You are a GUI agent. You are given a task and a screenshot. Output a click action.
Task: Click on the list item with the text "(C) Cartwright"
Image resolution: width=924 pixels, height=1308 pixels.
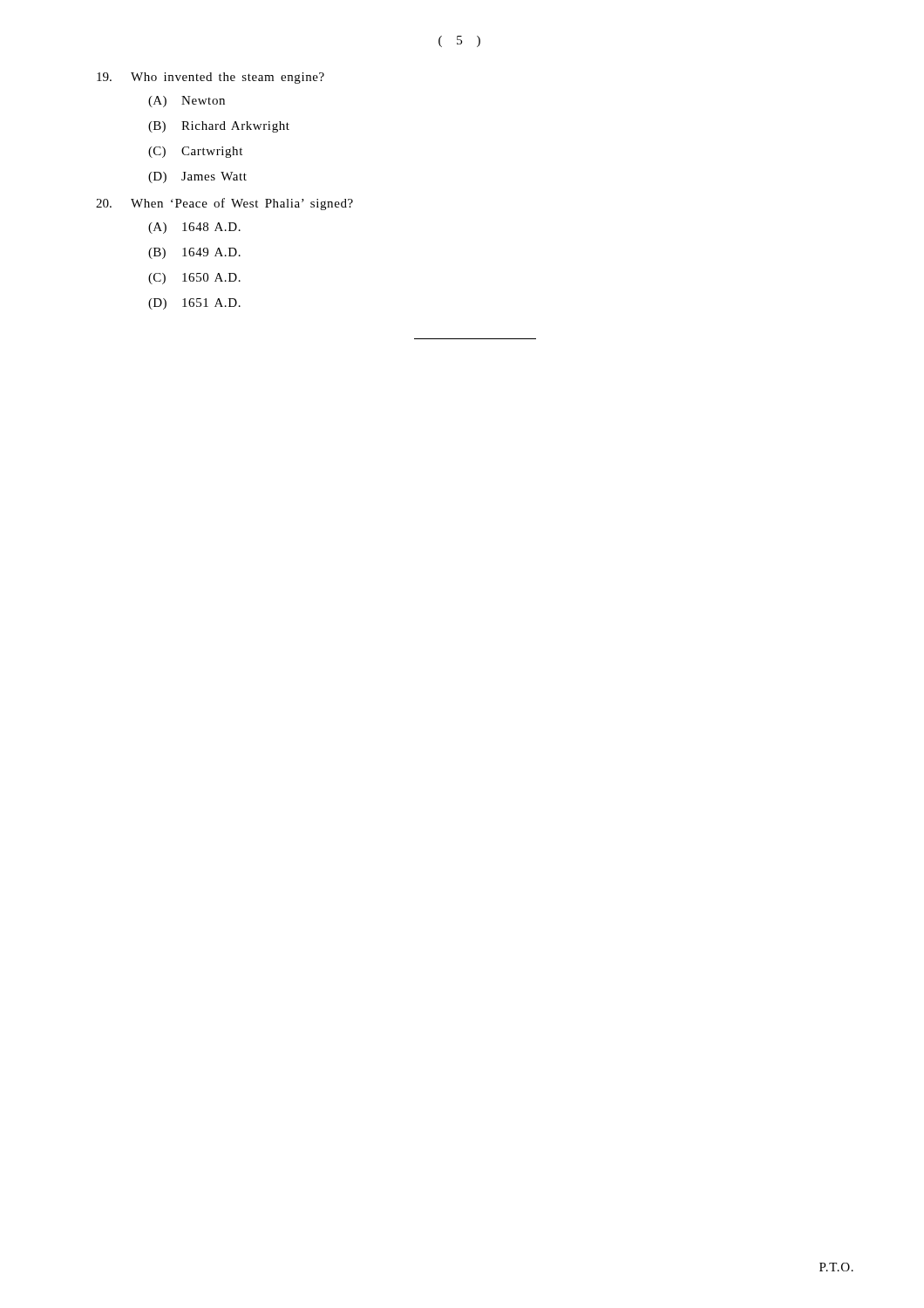click(196, 151)
